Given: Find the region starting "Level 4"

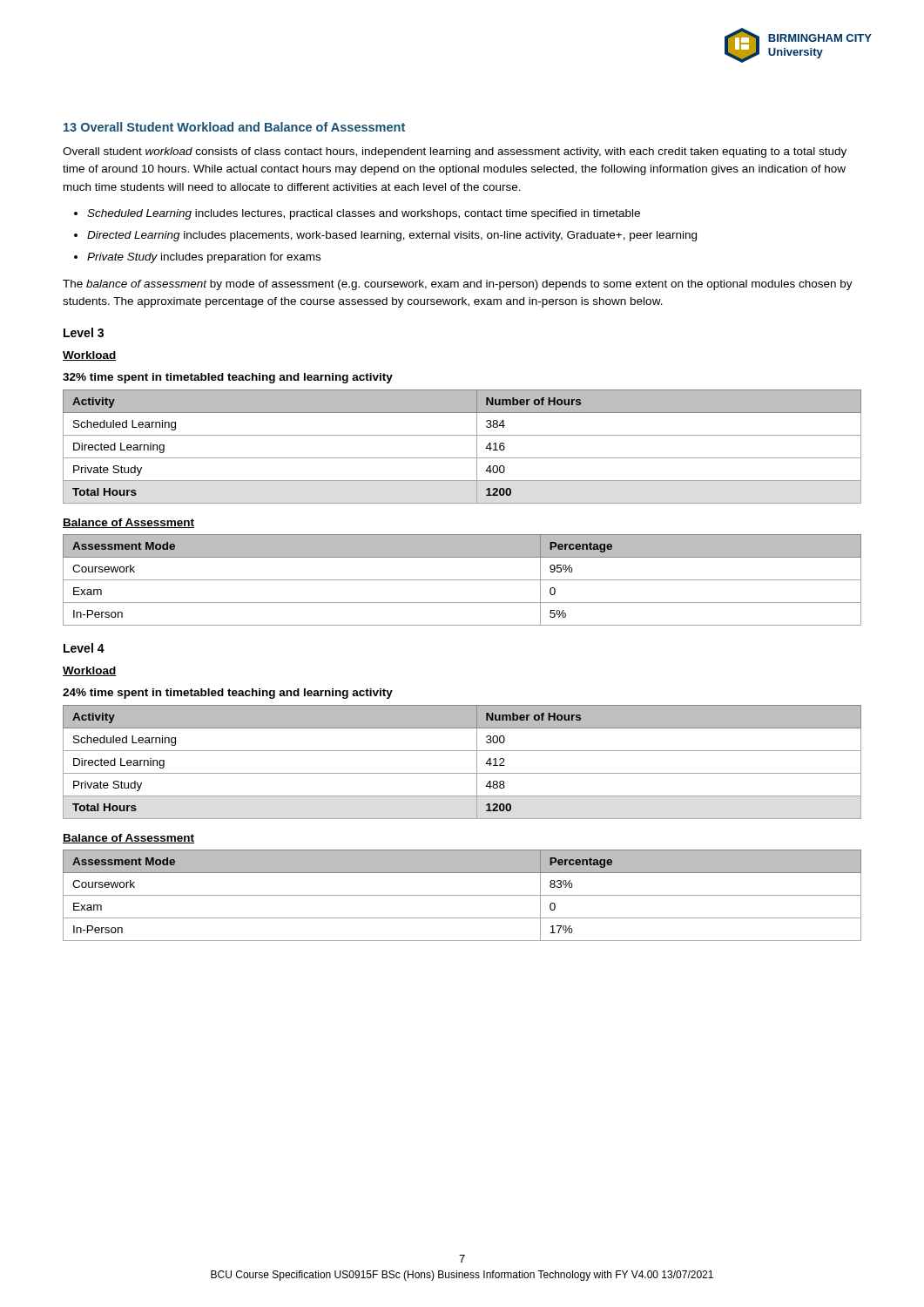Looking at the screenshot, I should click(83, 648).
